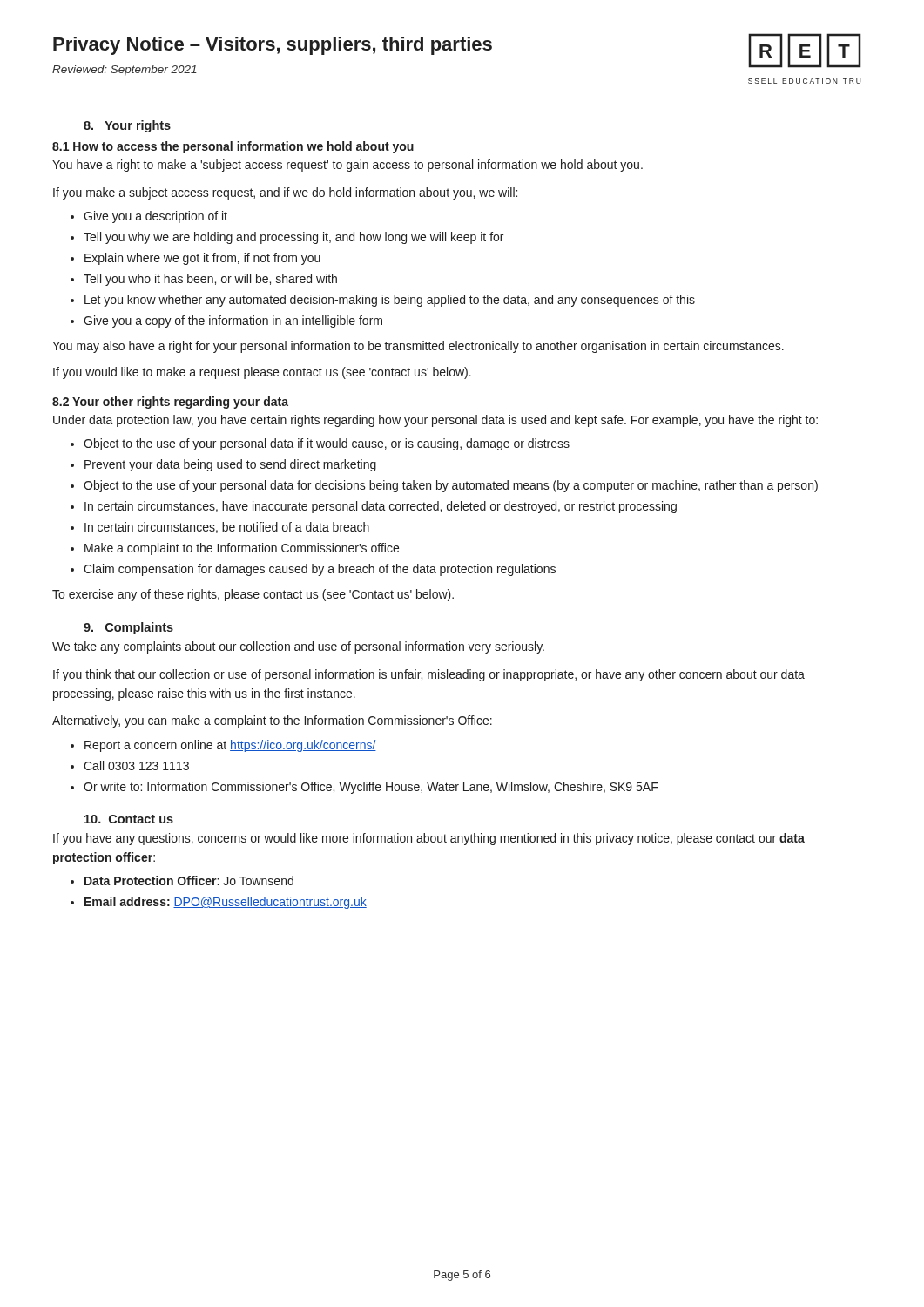Select the logo

pyautogui.click(x=805, y=64)
